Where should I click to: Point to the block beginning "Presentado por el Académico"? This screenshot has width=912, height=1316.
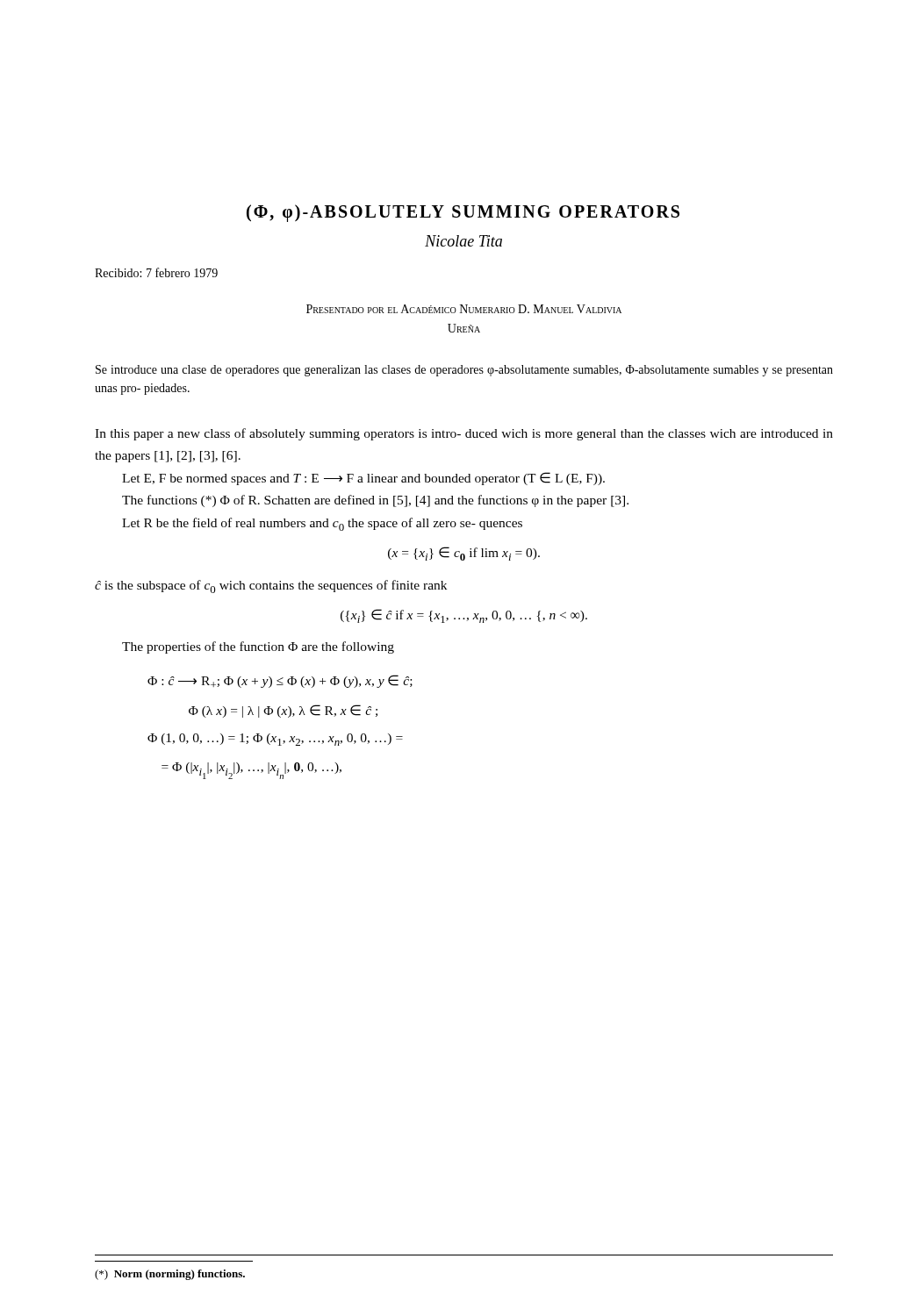pos(464,319)
